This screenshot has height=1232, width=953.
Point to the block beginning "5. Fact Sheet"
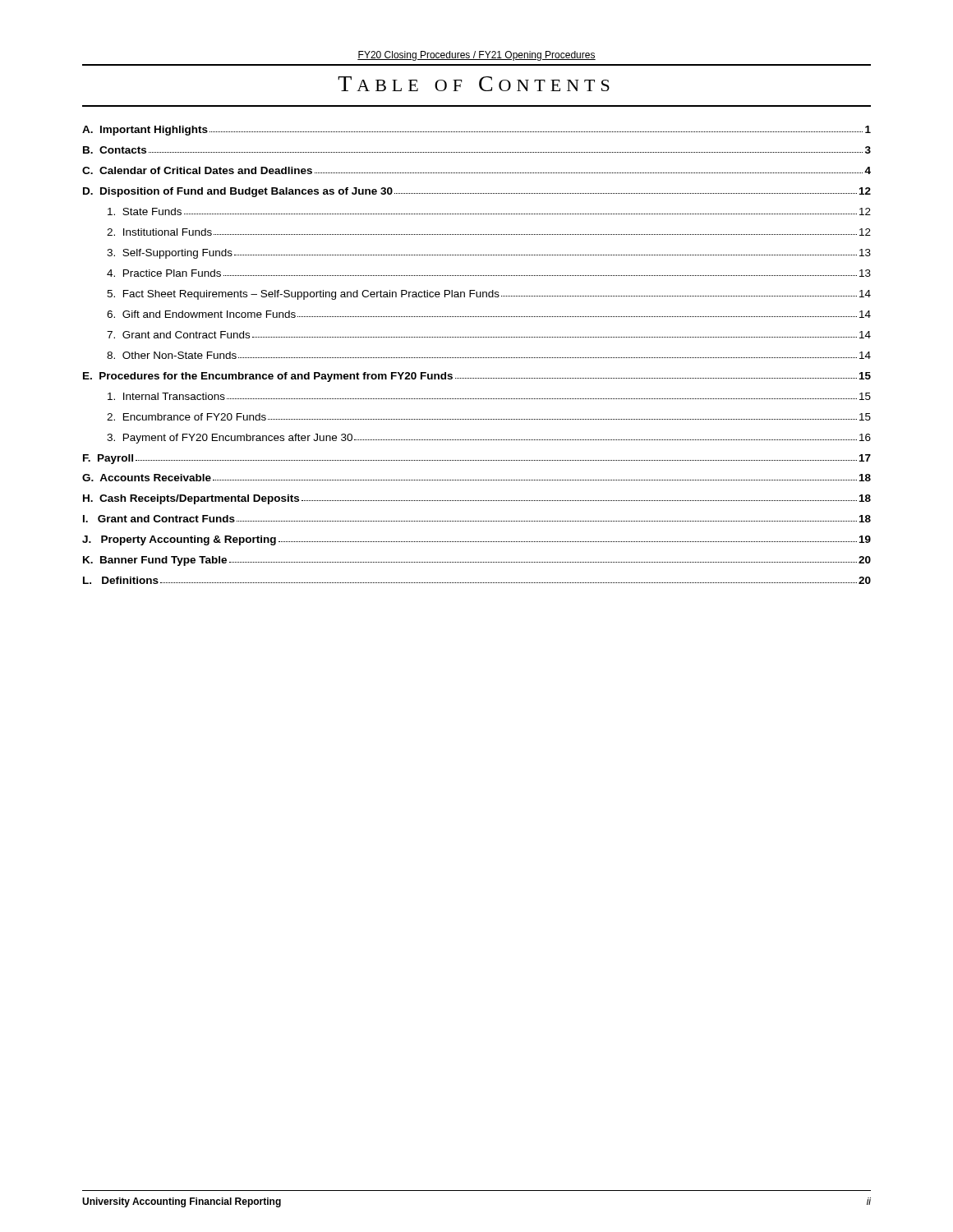pos(489,294)
